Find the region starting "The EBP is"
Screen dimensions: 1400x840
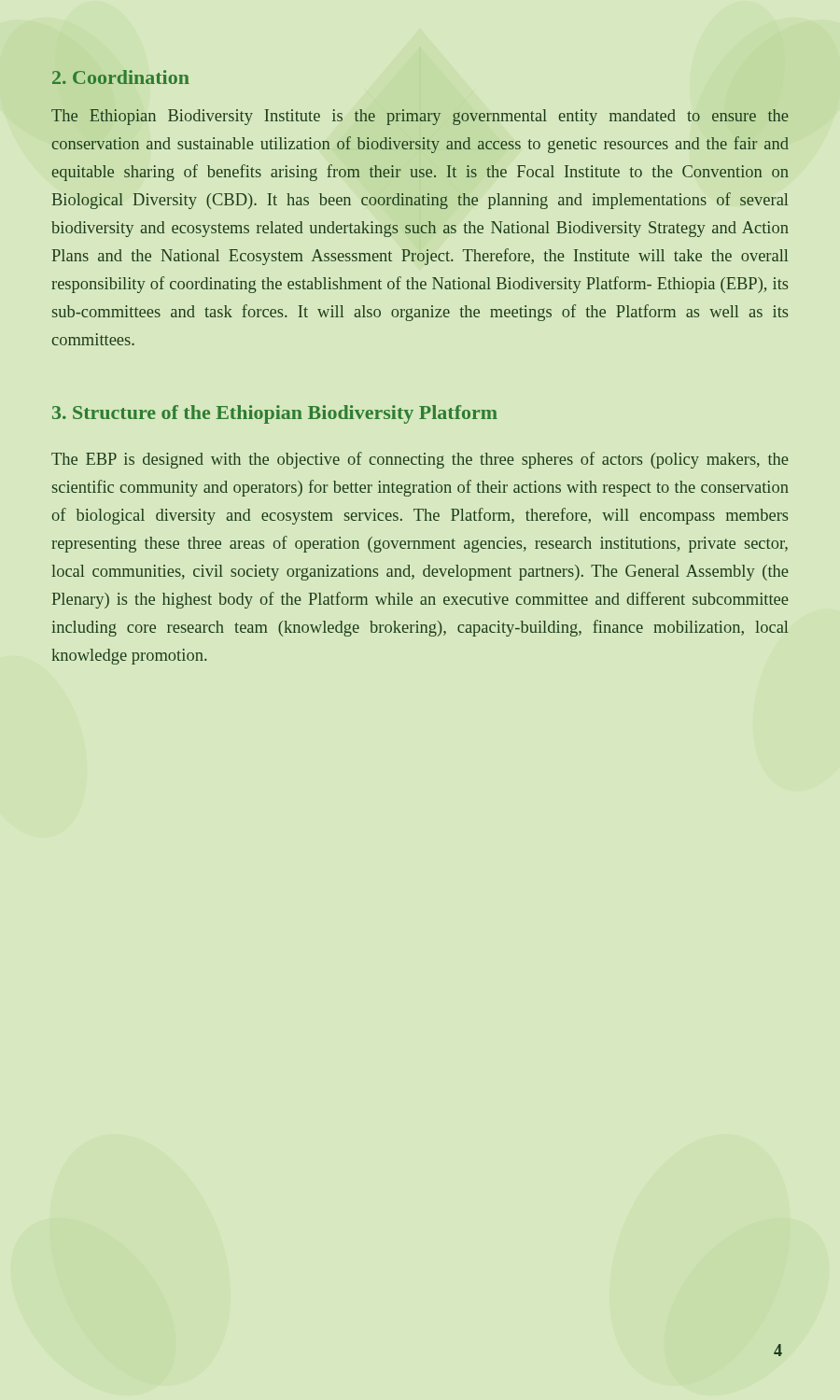420,557
